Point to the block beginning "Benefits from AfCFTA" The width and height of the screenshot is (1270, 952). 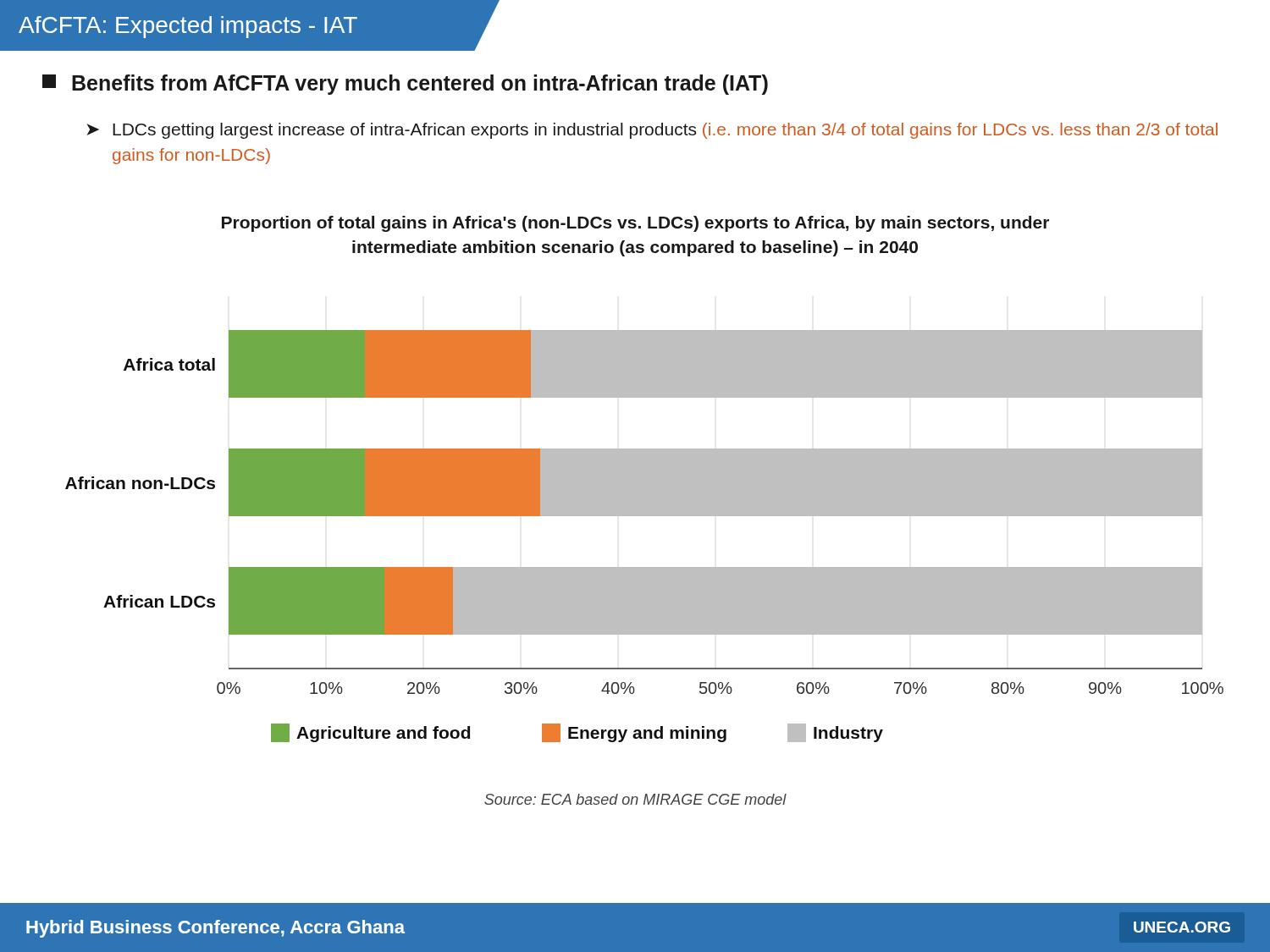(405, 84)
